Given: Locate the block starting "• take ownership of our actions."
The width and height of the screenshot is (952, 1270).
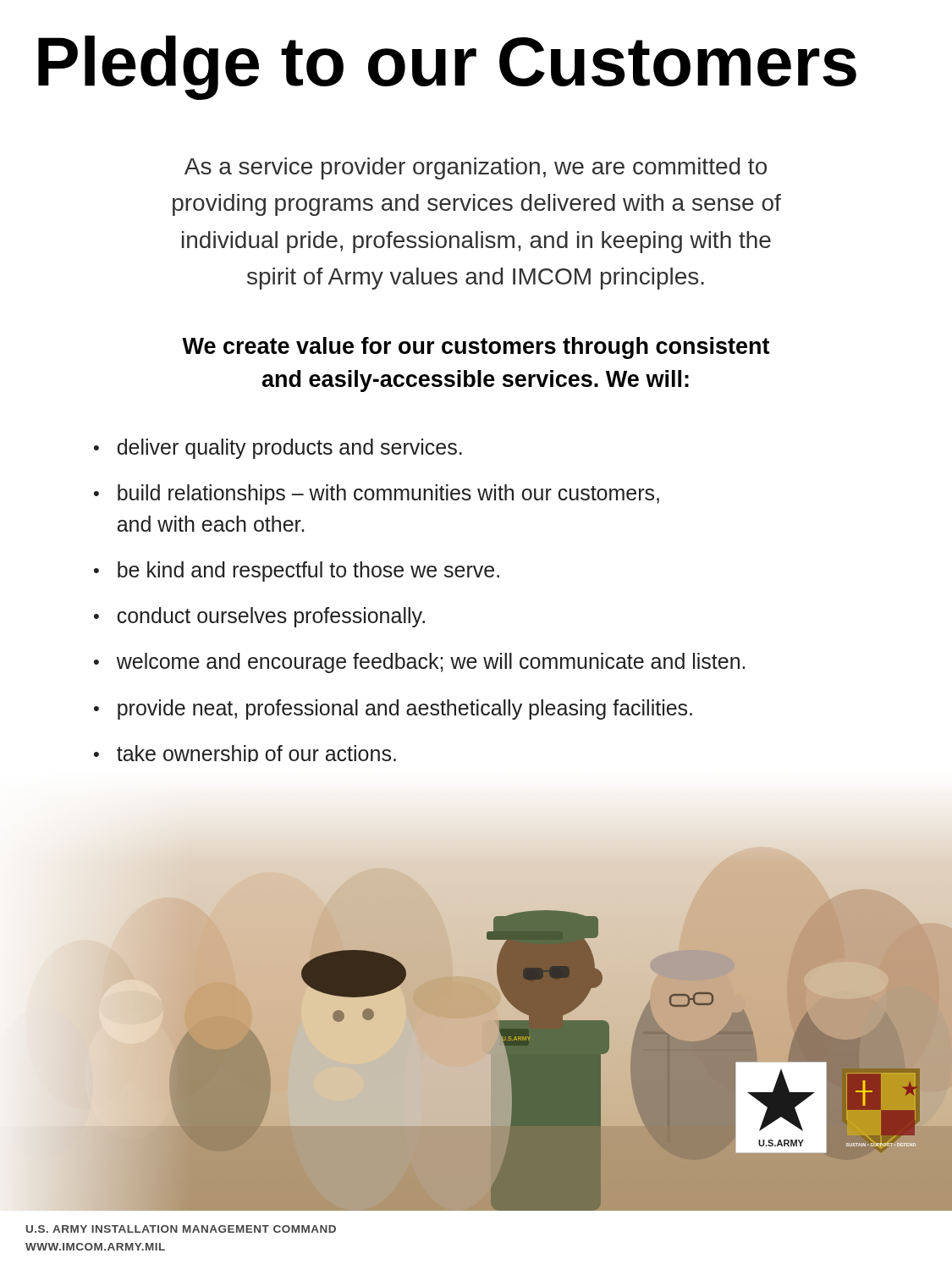Looking at the screenshot, I should click(x=245, y=754).
